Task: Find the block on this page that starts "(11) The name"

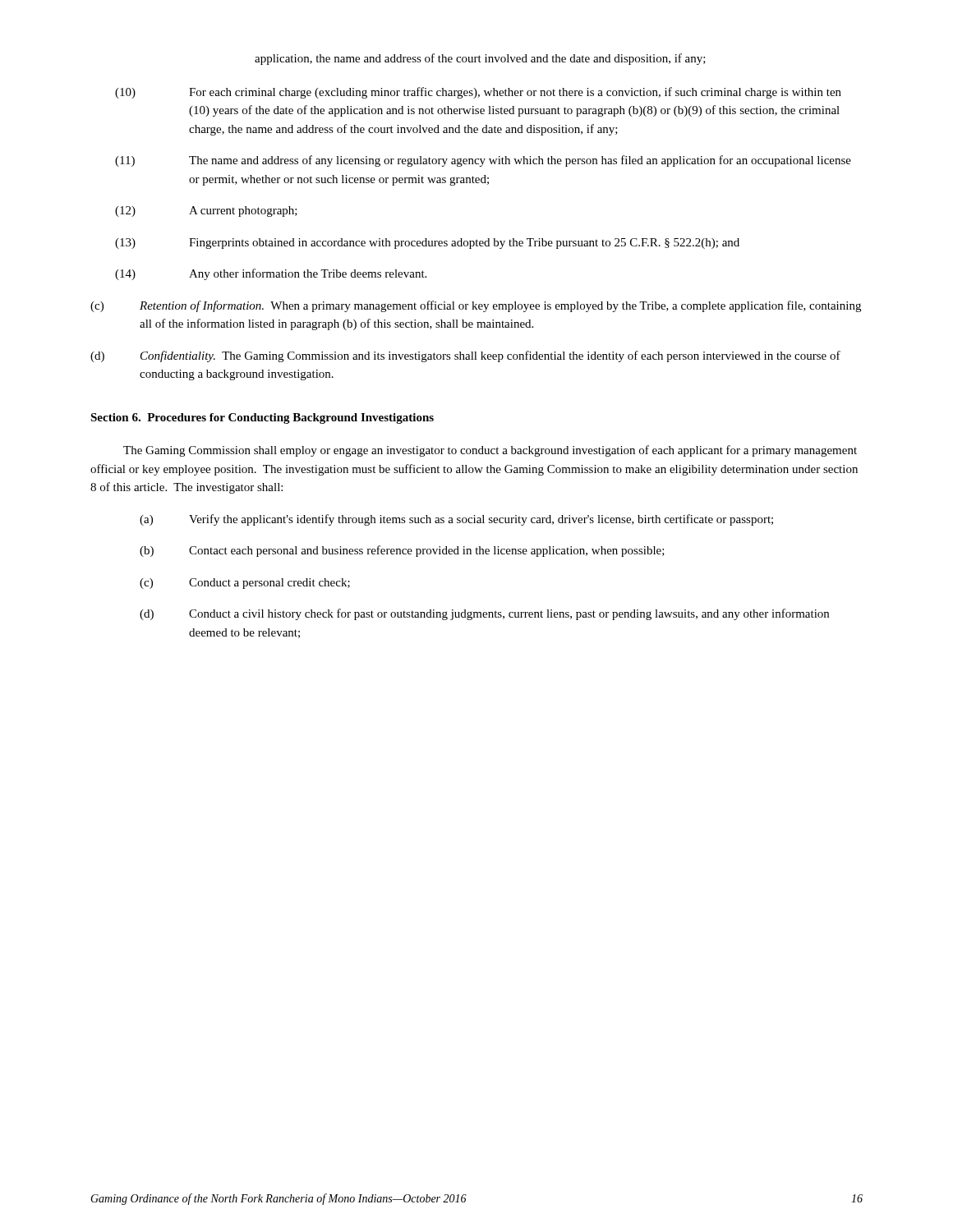Action: [476, 170]
